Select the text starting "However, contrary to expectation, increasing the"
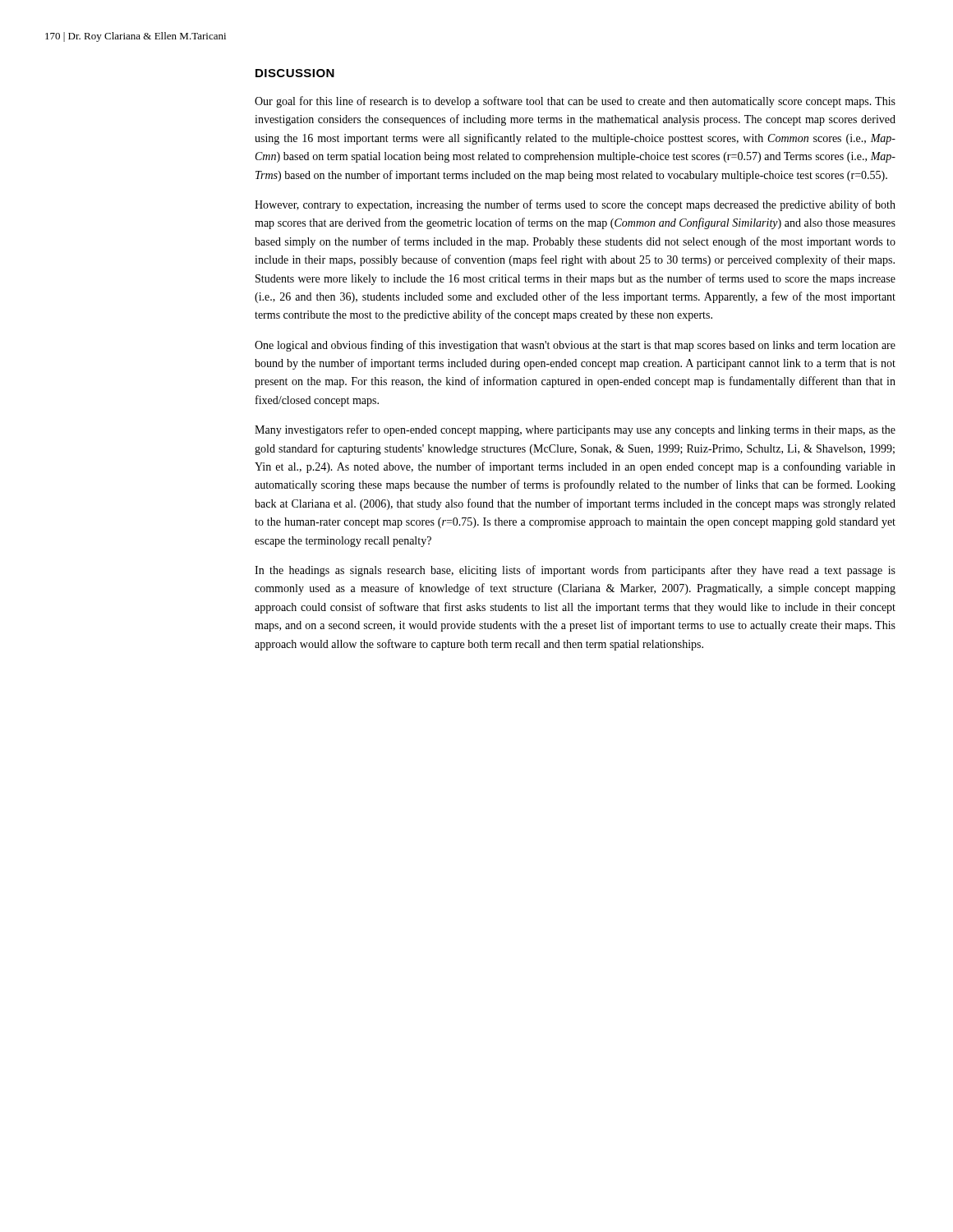Image resolution: width=953 pixels, height=1232 pixels. pos(575,260)
